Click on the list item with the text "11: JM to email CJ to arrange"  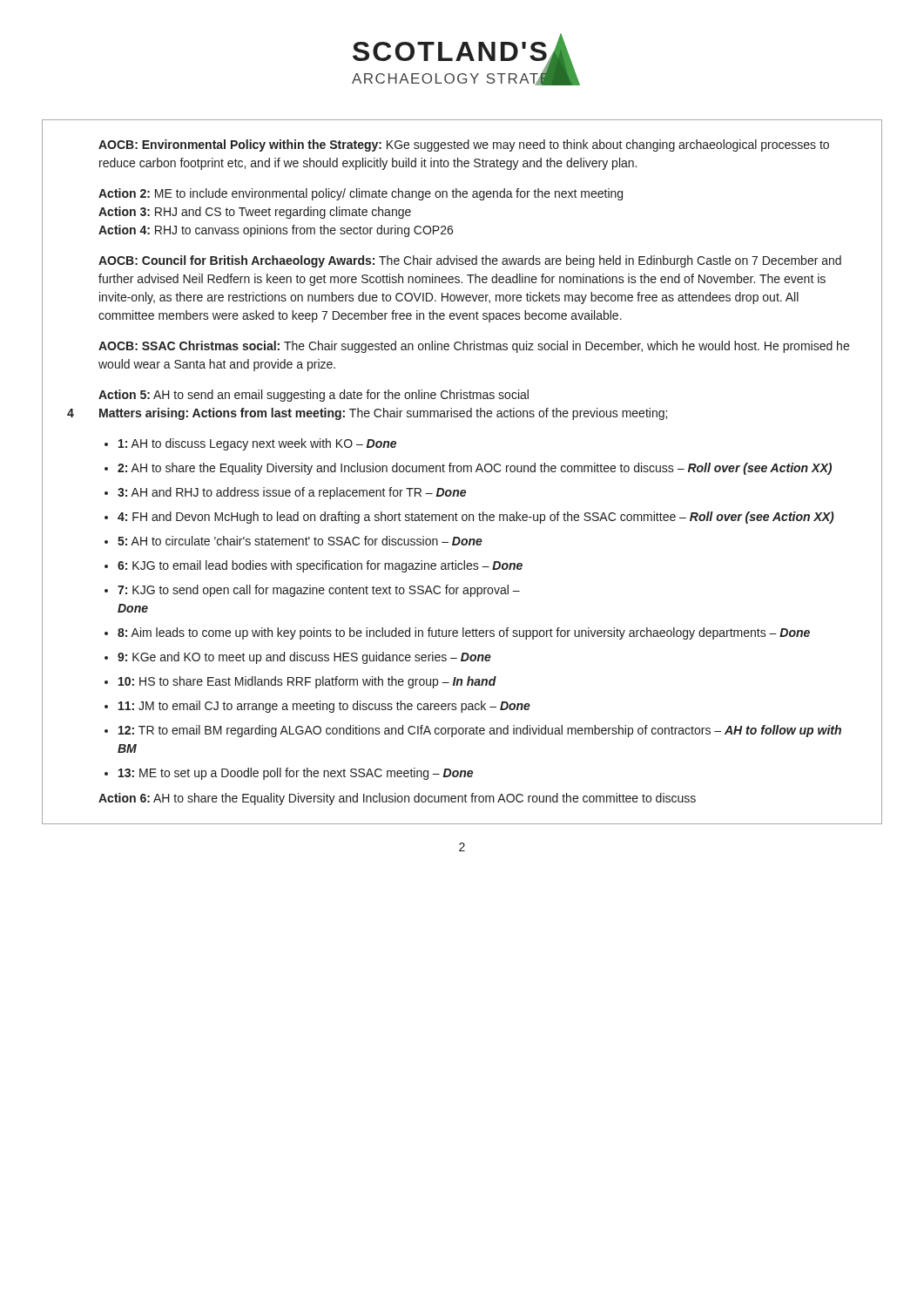324,706
